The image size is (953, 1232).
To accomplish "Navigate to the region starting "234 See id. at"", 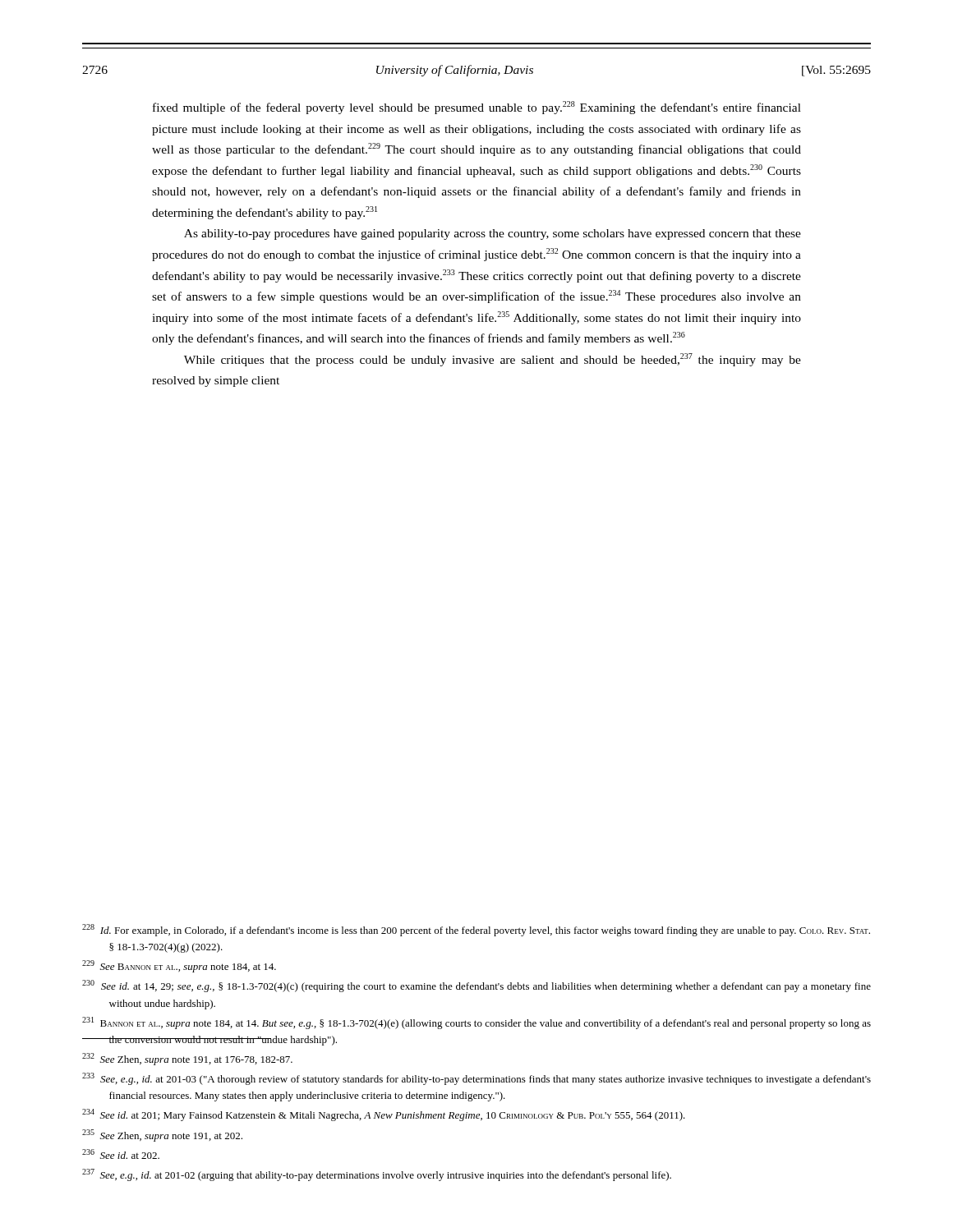I will (384, 1115).
